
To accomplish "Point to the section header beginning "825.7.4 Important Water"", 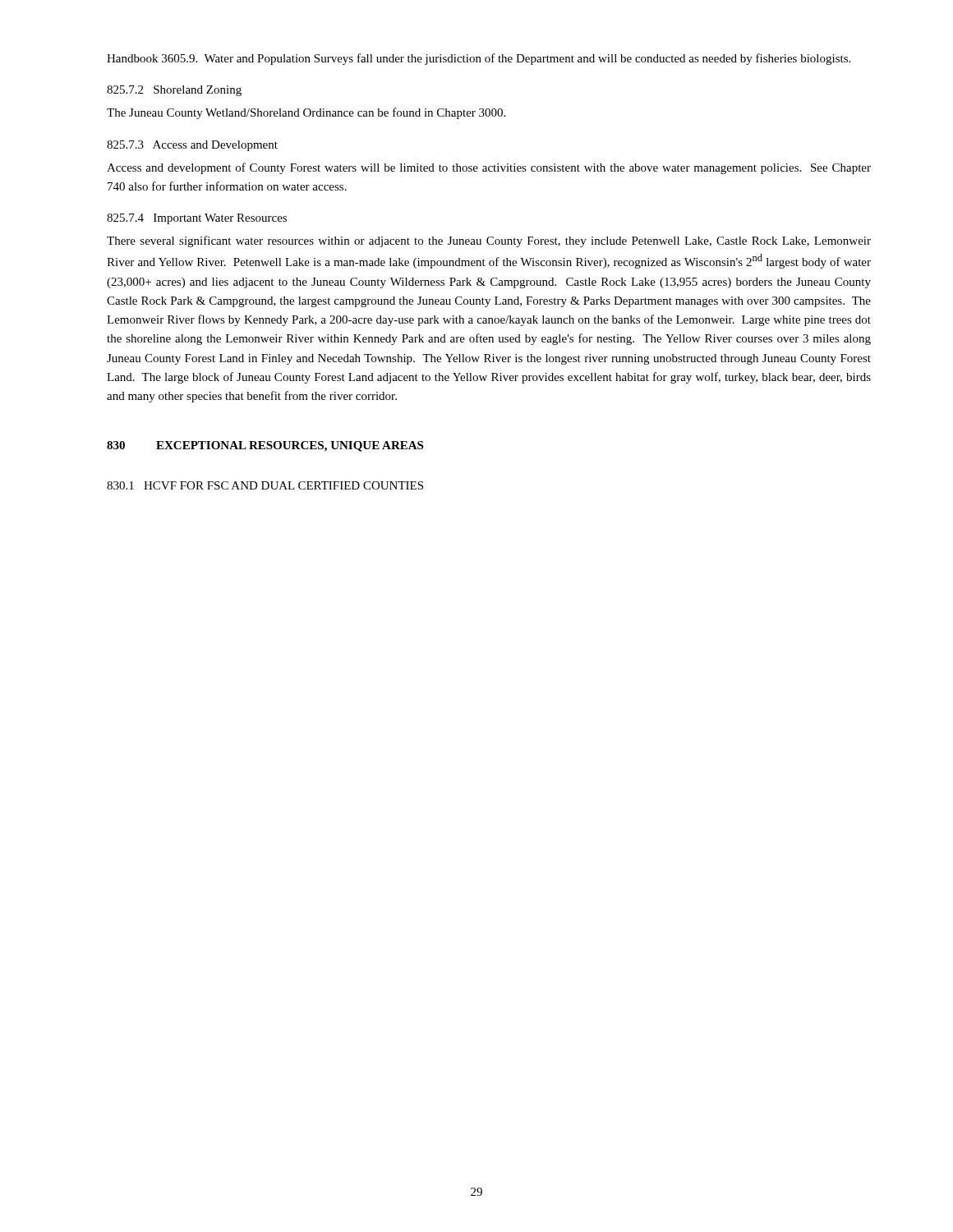I will (x=197, y=218).
